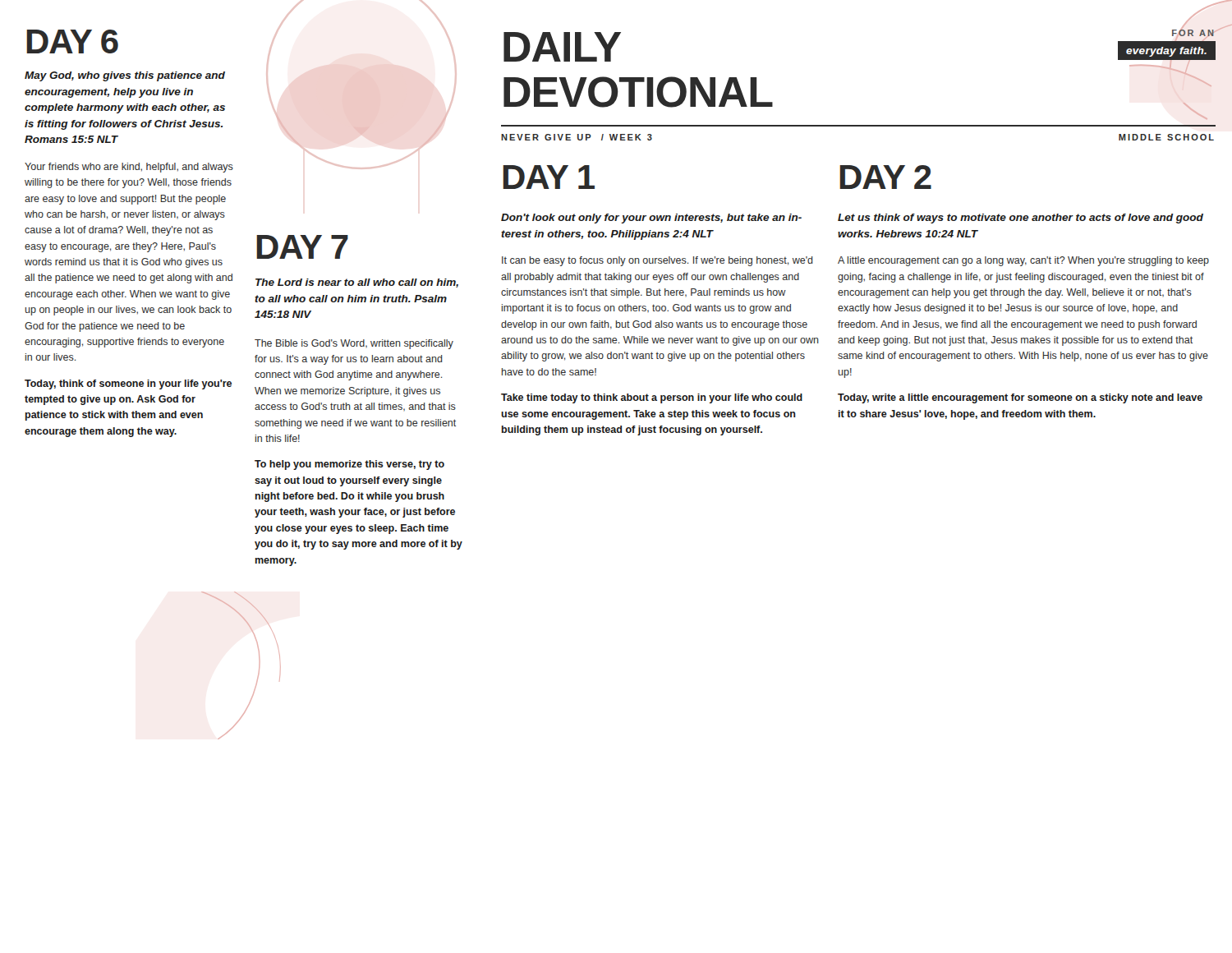Locate the text block that reads "The Bible is God's Word, written spe­cifically for"
Viewport: 1232px width, 953px height.
355,391
